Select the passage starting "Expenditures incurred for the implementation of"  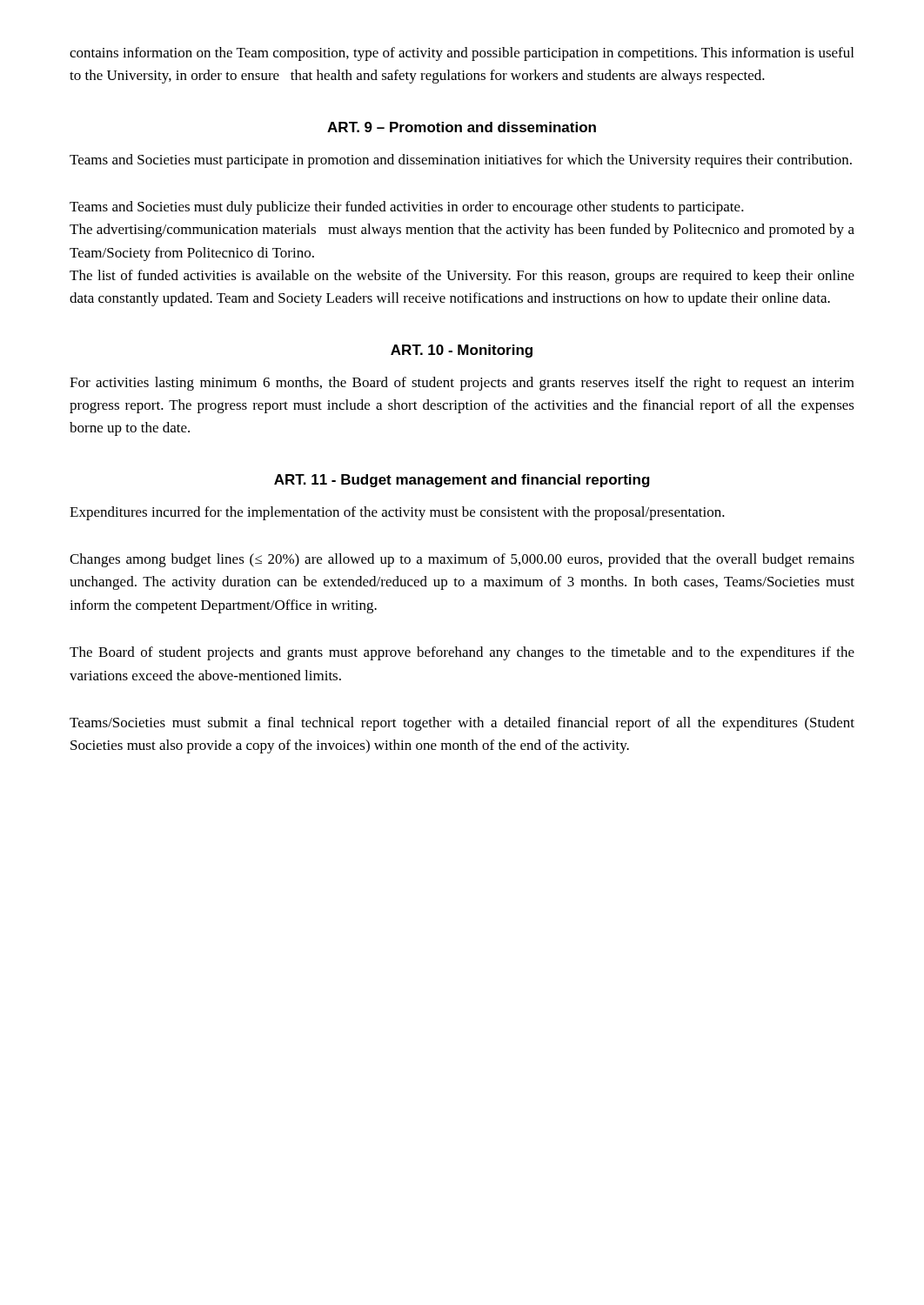click(x=397, y=512)
